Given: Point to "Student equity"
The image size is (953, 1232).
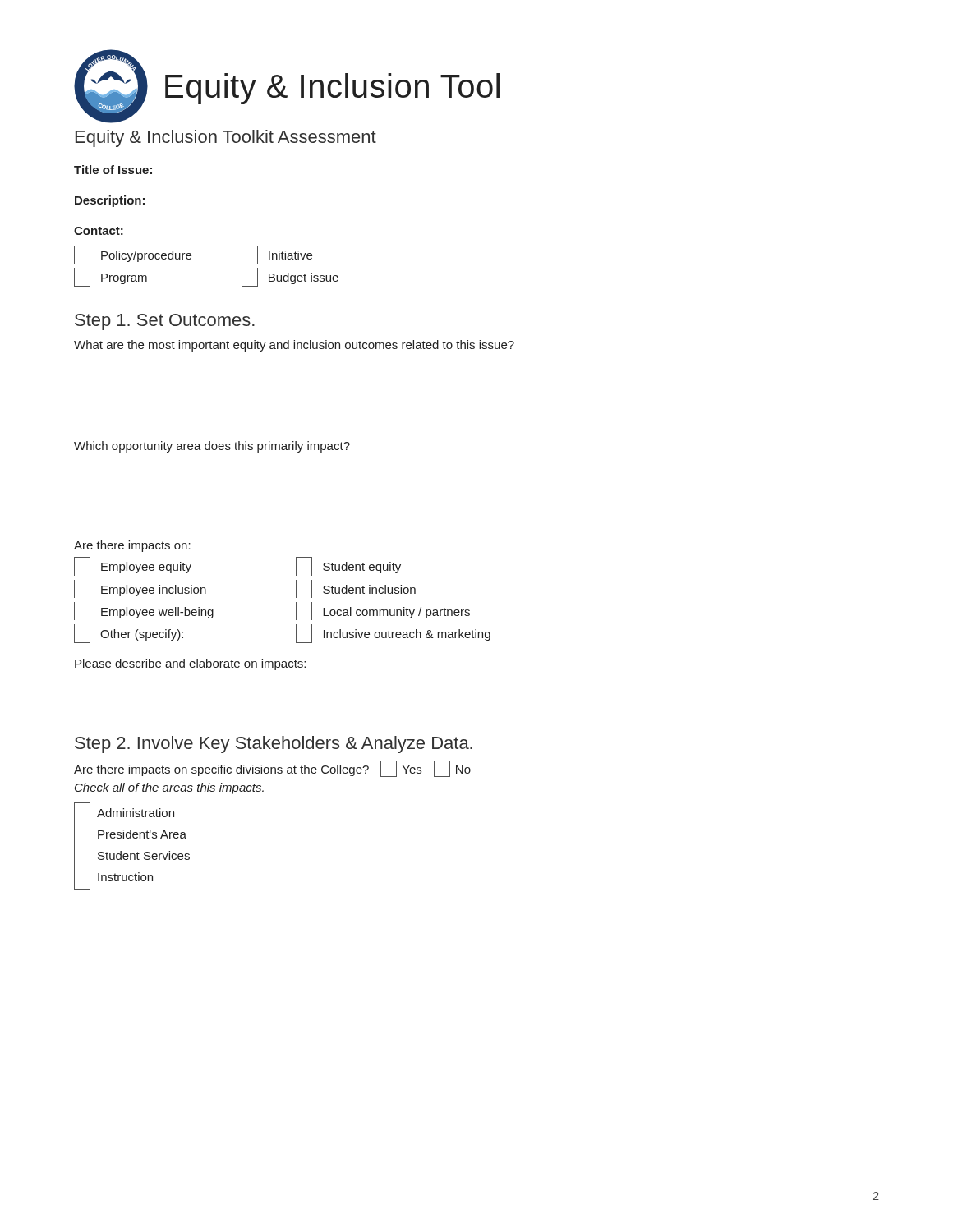Looking at the screenshot, I should [x=349, y=566].
